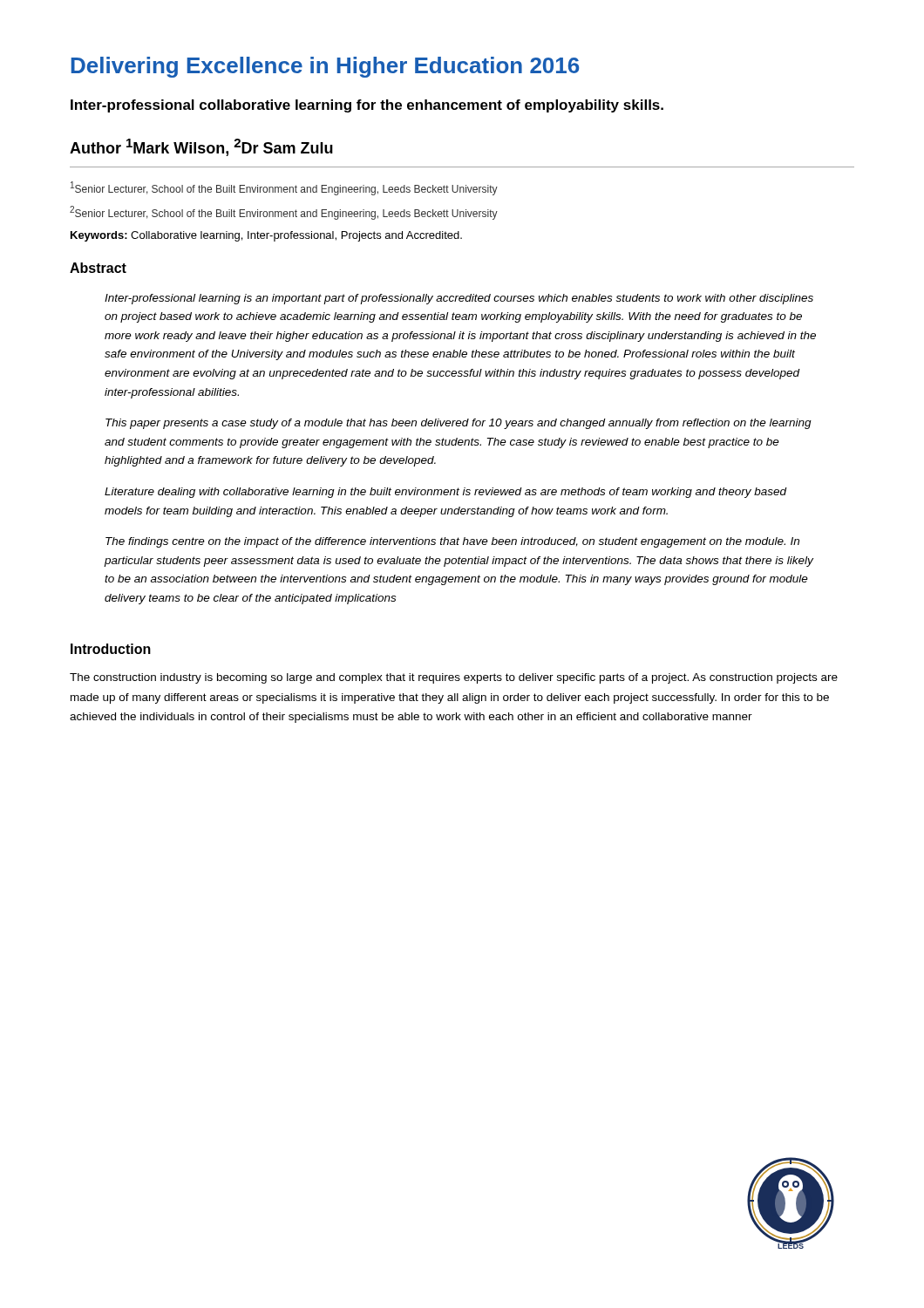Screen dimensions: 1308x924
Task: Find the text starting "Inter-professional learning is an important part of professionally"
Action: tap(460, 345)
